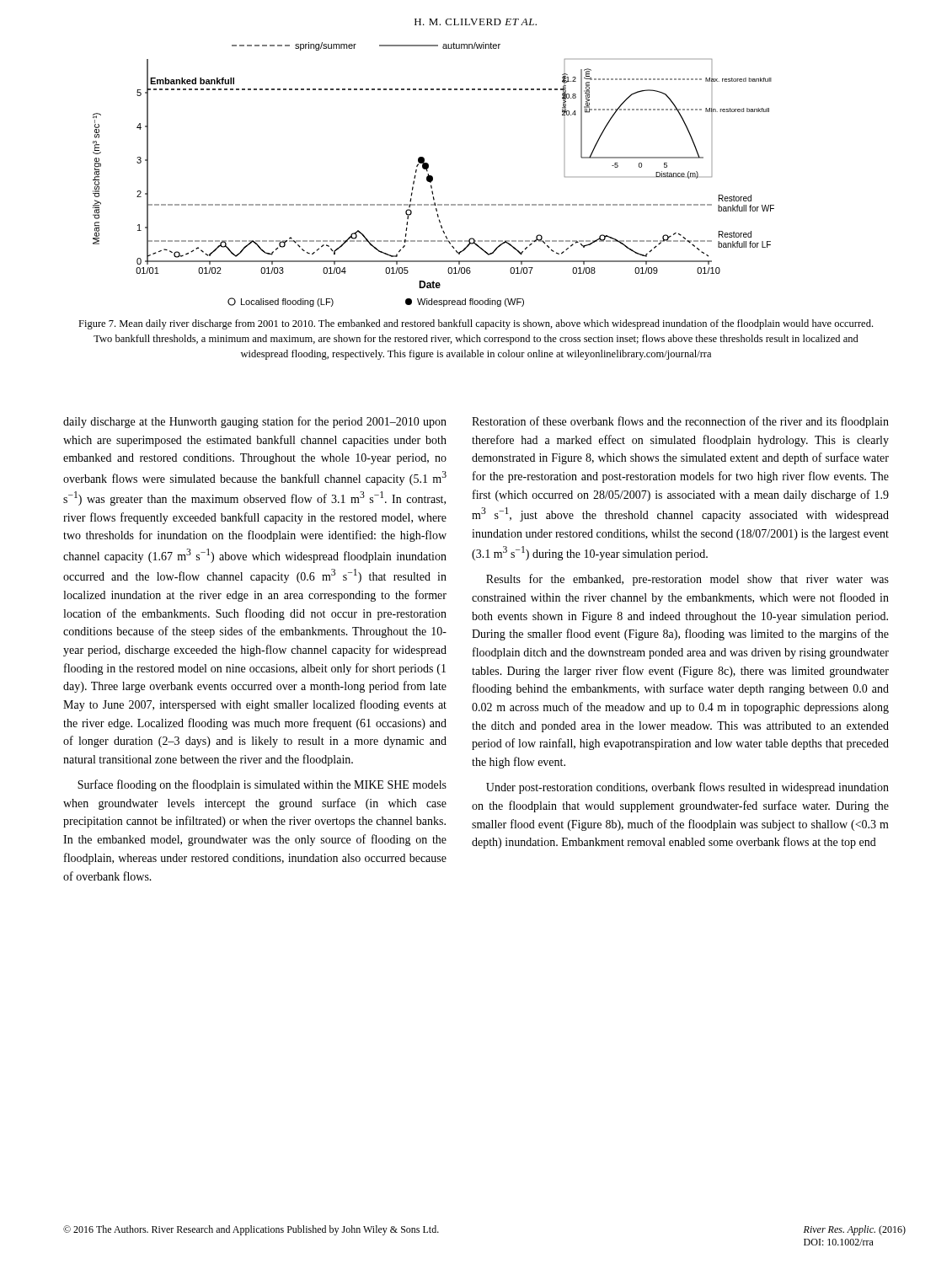Select the text block starting "Restoration of these overbank flows and the"

pyautogui.click(x=680, y=632)
